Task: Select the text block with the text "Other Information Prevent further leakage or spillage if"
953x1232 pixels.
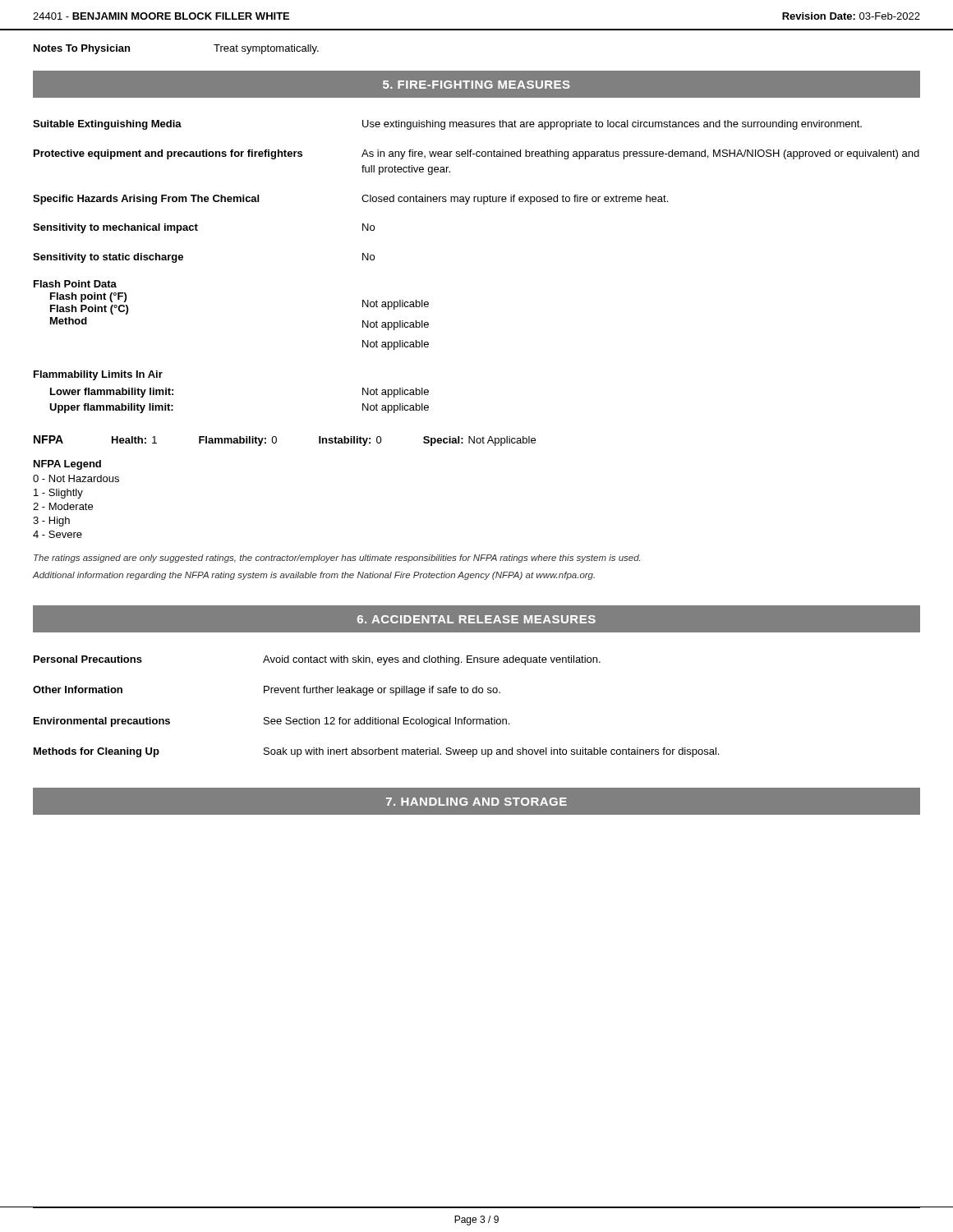Action: coord(476,690)
